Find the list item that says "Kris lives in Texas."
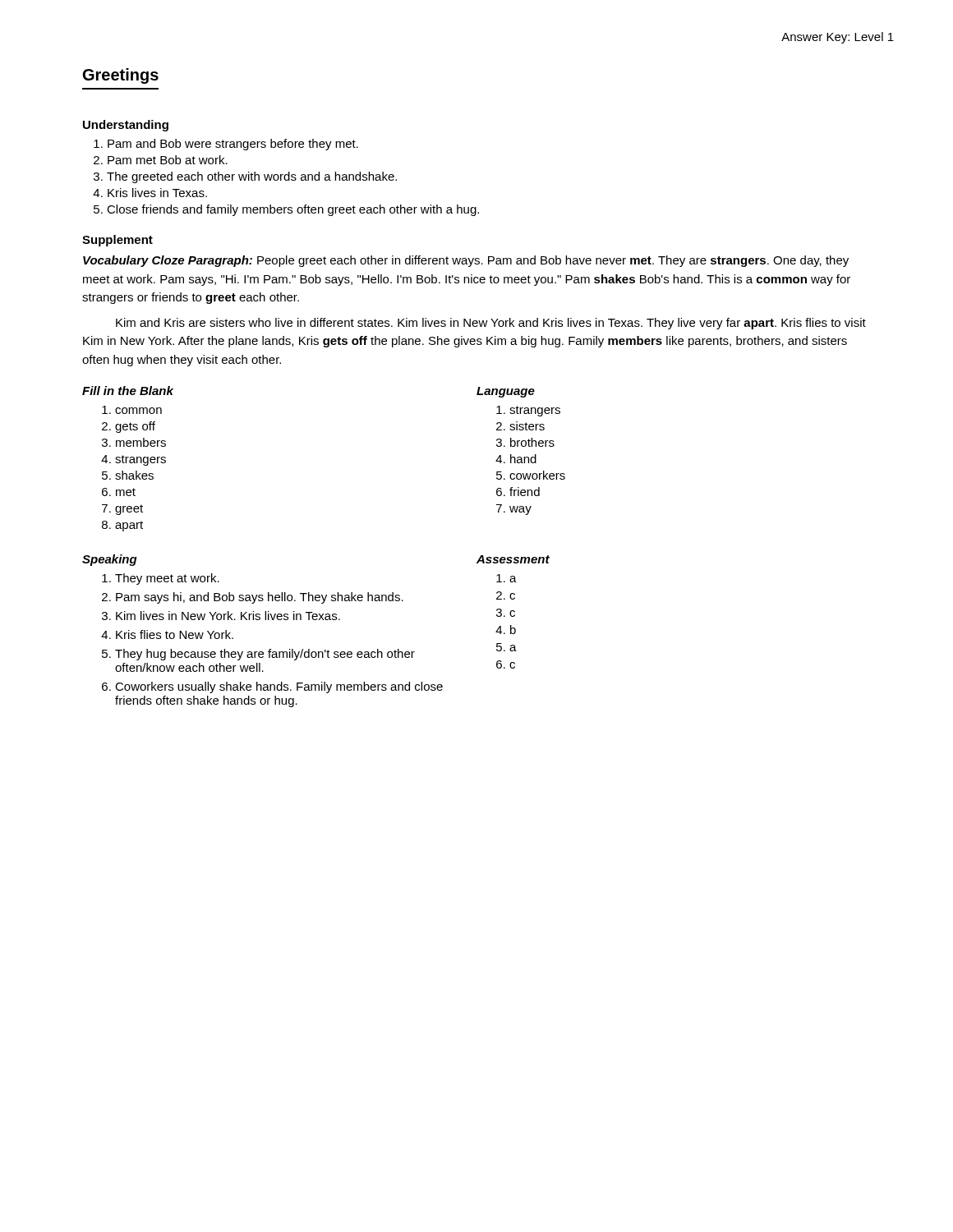953x1232 pixels. point(157,193)
